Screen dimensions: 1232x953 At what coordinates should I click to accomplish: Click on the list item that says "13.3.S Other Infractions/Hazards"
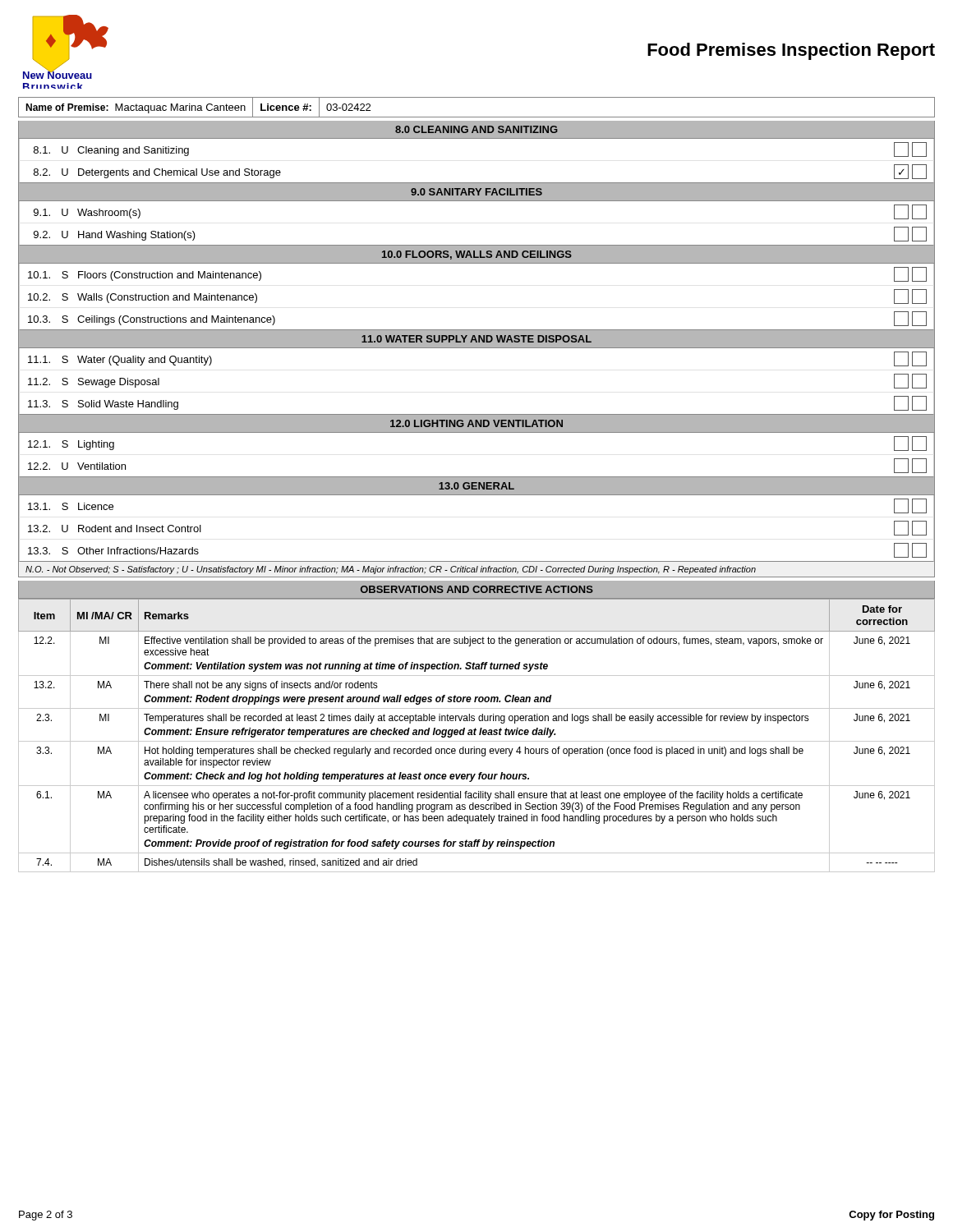click(x=473, y=550)
